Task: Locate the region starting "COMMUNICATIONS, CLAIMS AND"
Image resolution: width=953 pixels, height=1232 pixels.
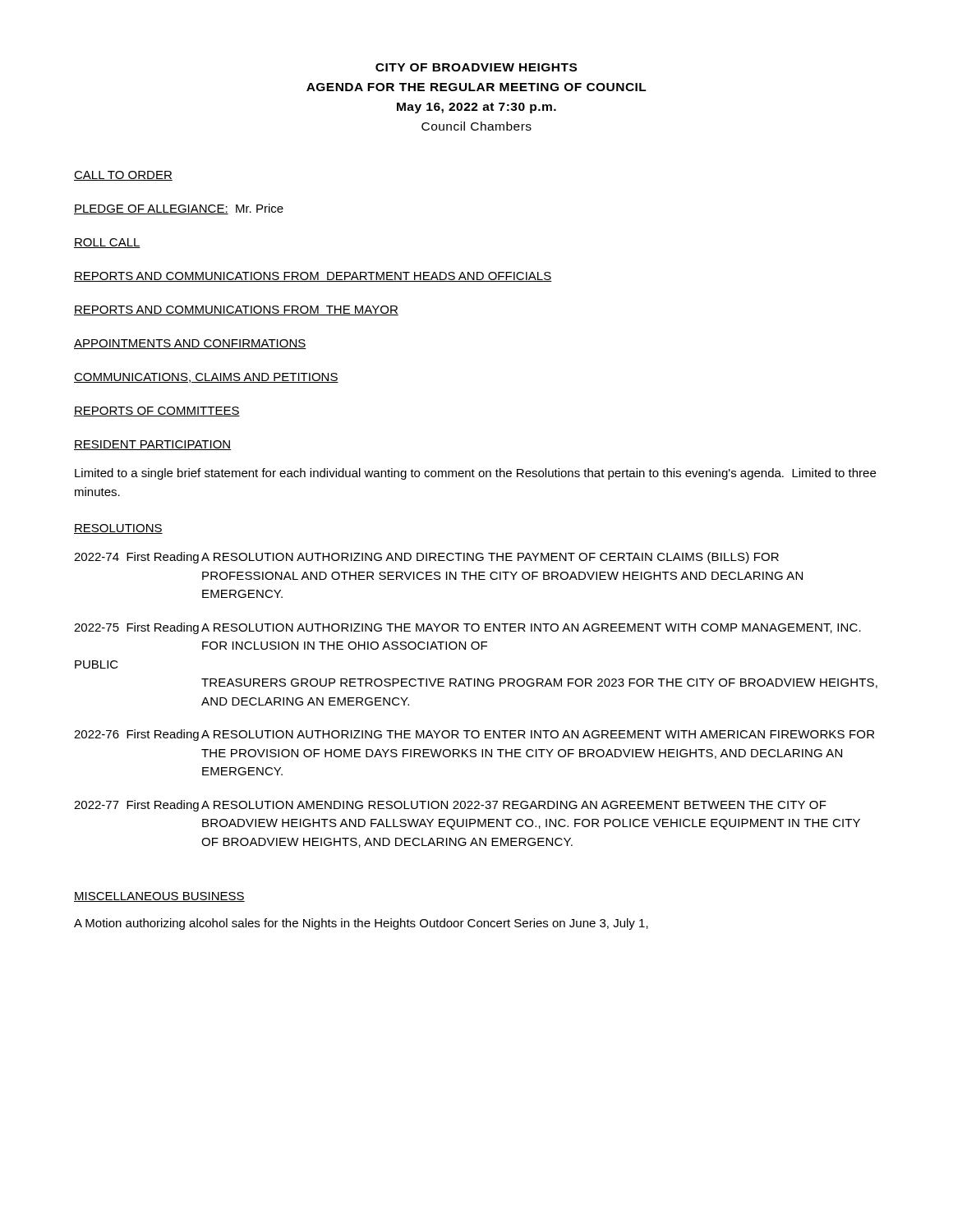Action: click(206, 377)
